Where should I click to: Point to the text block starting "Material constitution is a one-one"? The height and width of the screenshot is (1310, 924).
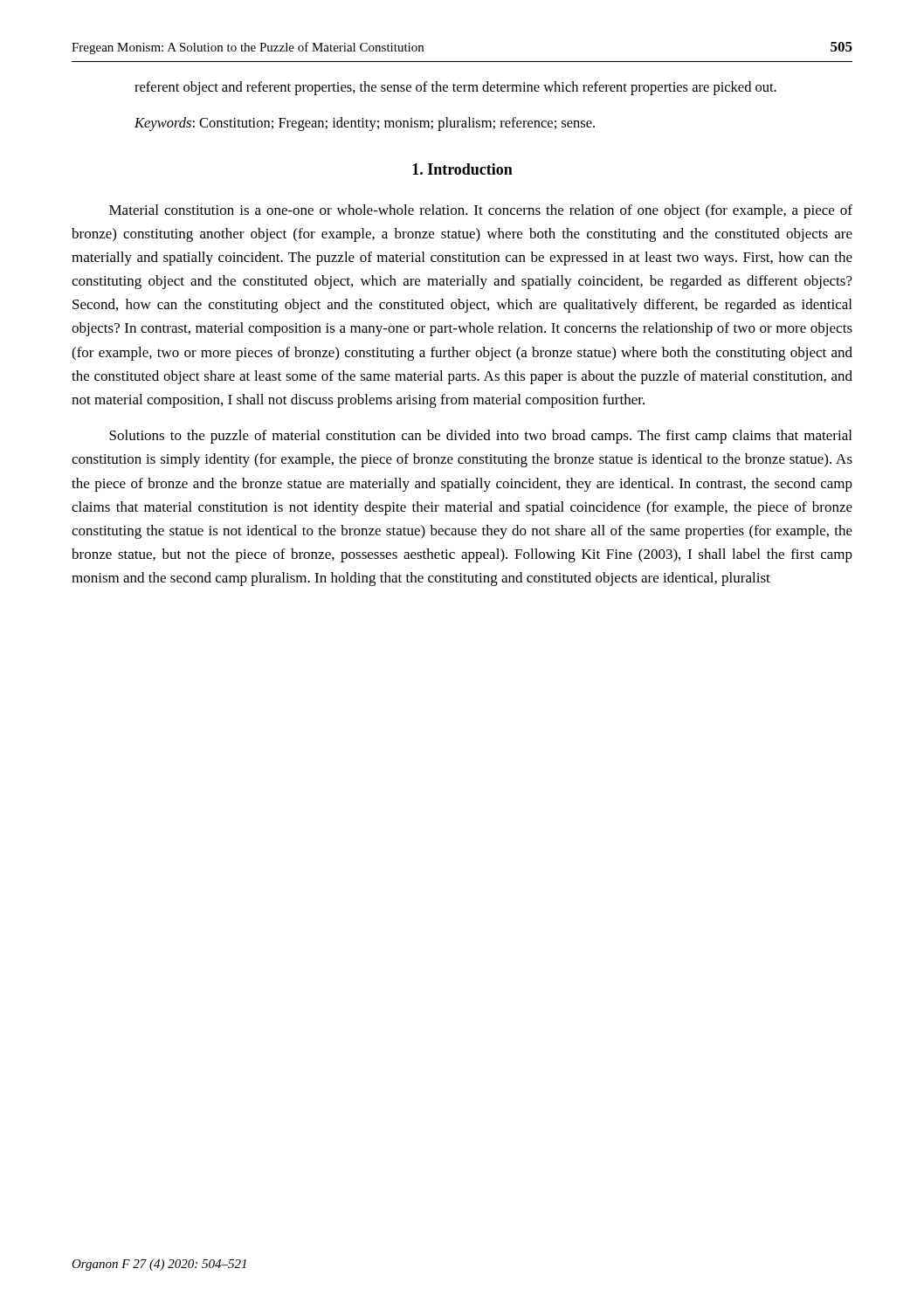coord(462,394)
